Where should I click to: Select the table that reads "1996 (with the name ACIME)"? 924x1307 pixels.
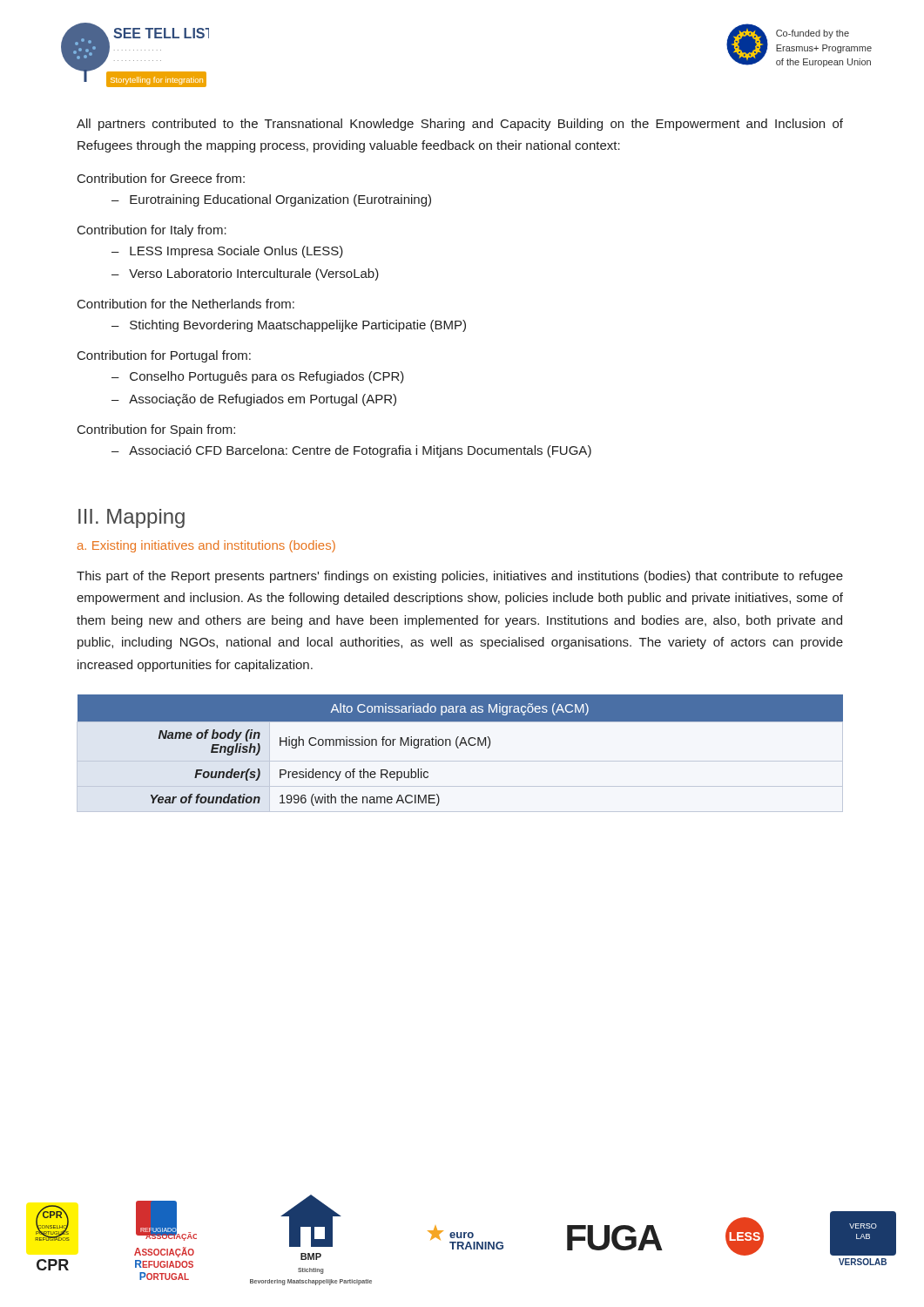pyautogui.click(x=460, y=753)
